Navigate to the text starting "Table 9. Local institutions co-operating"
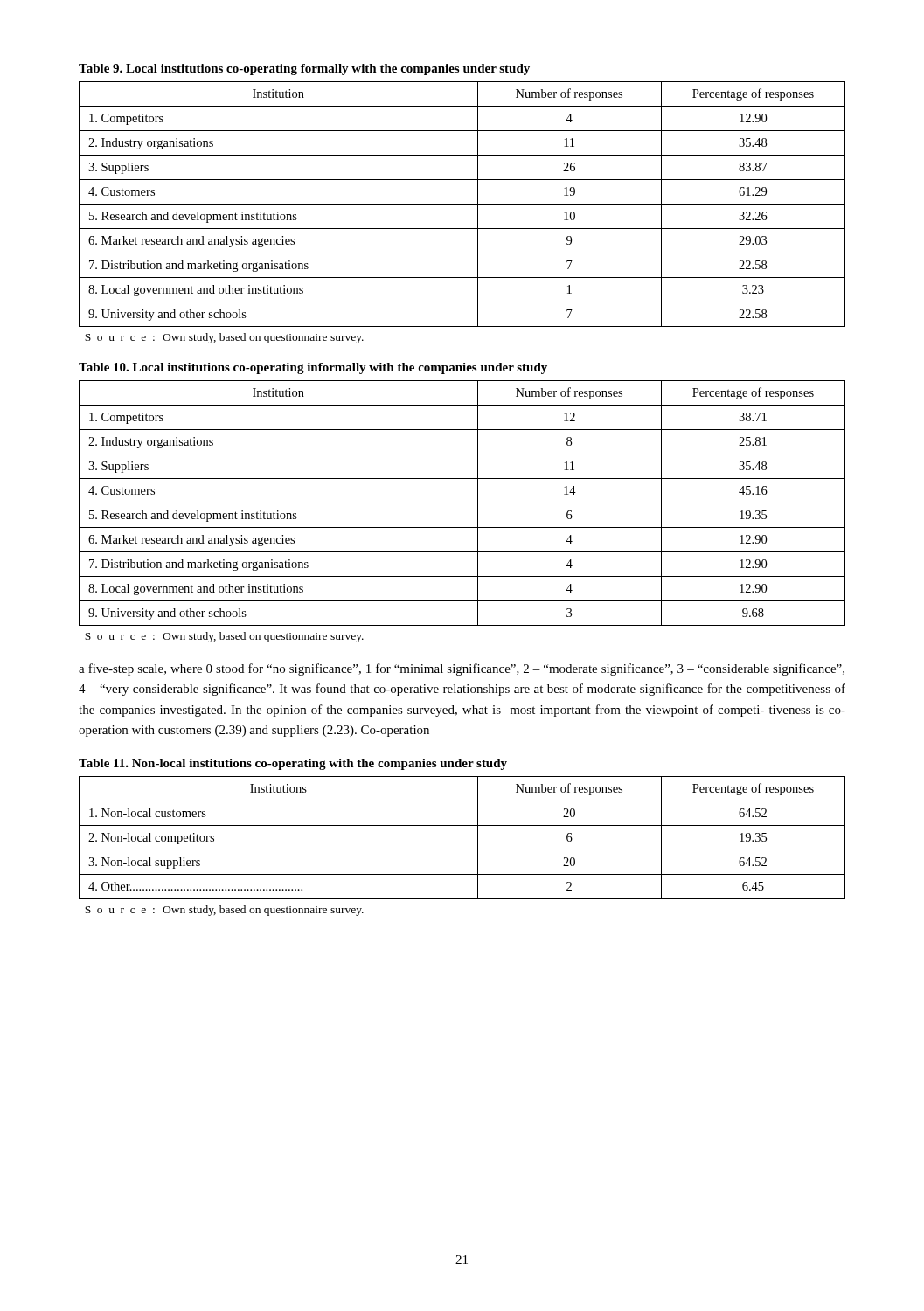 [304, 68]
